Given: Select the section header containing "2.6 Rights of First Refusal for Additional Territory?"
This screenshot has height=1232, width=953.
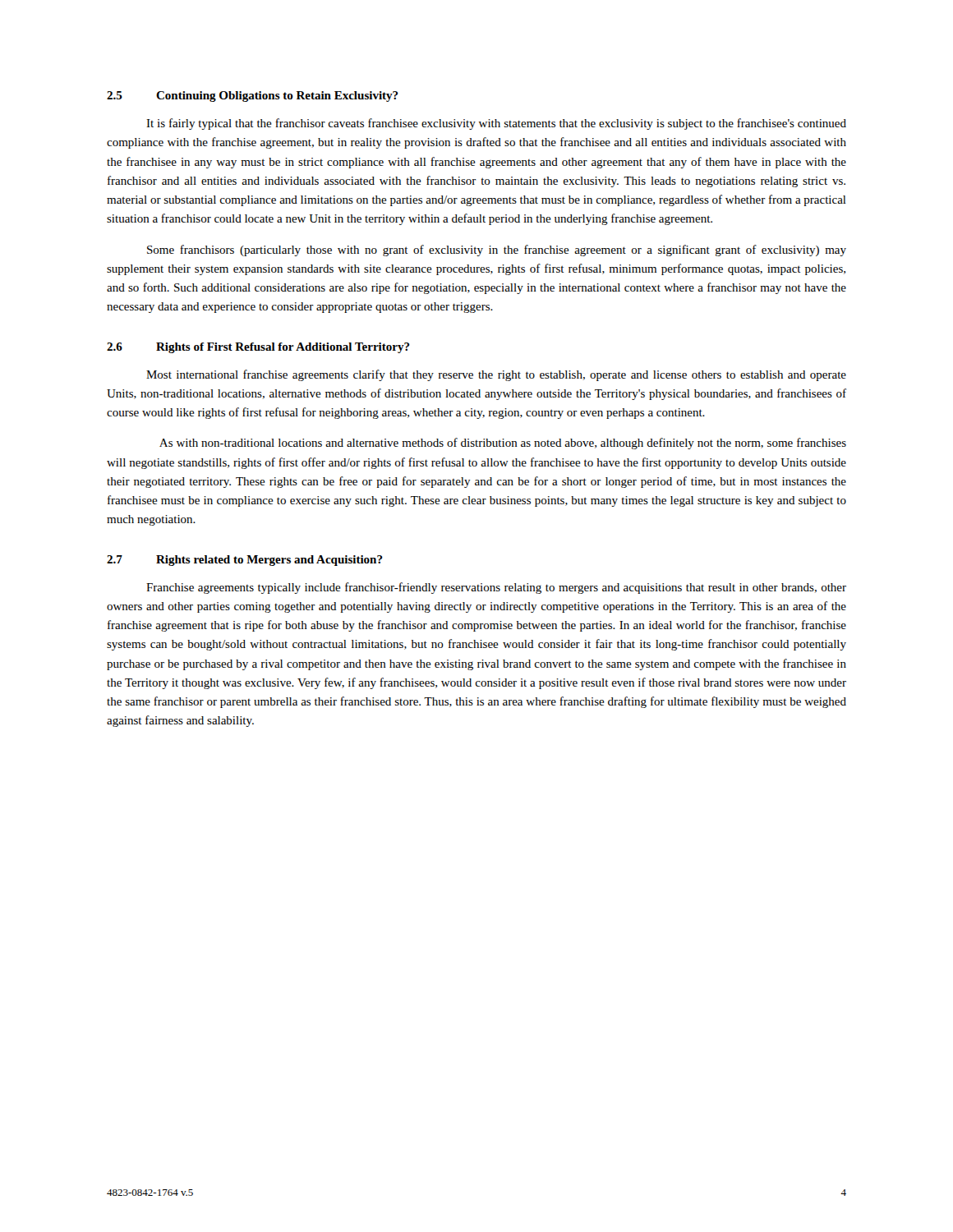Looking at the screenshot, I should point(258,347).
